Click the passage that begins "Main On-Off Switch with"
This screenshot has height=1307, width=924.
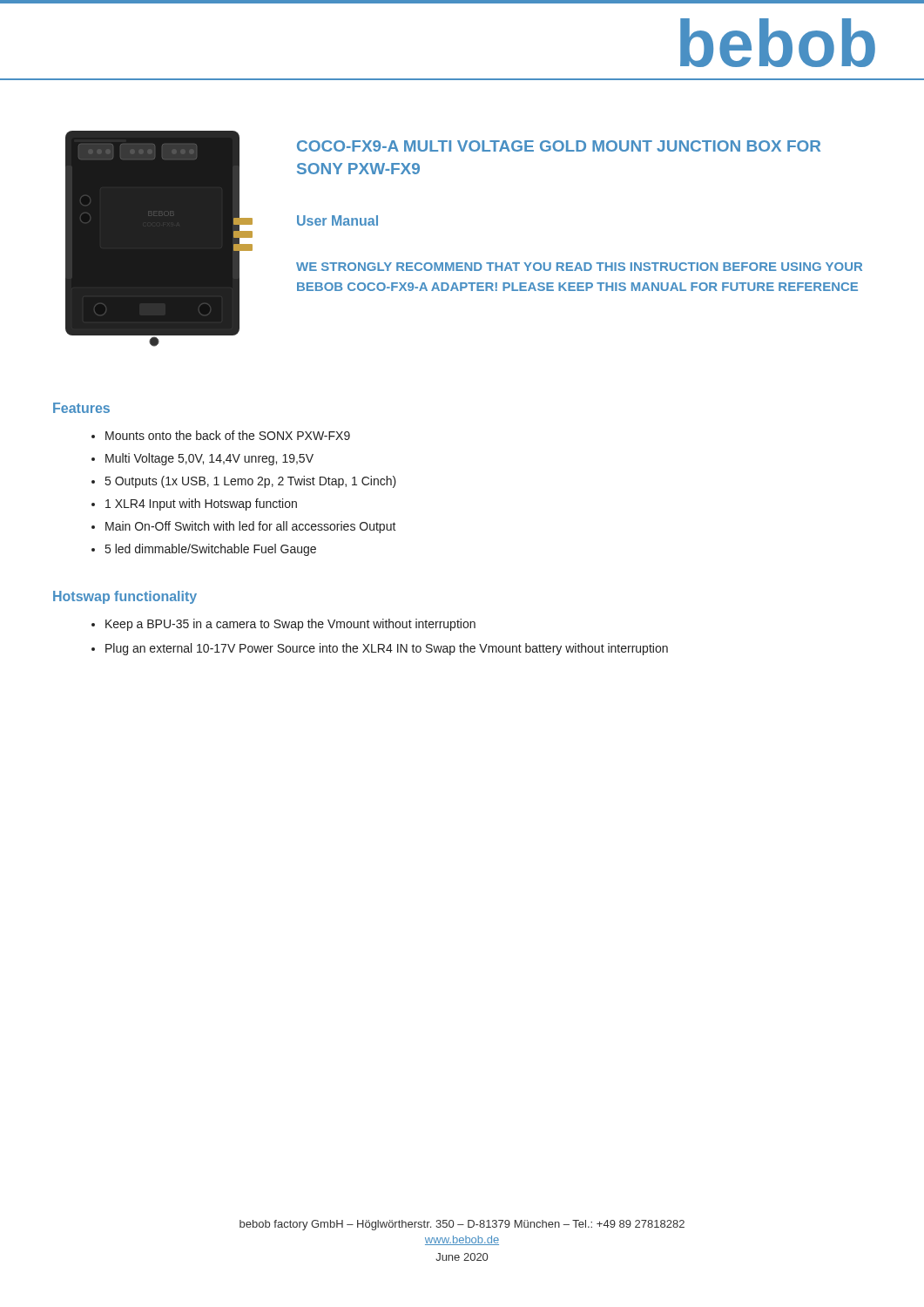pos(244,527)
